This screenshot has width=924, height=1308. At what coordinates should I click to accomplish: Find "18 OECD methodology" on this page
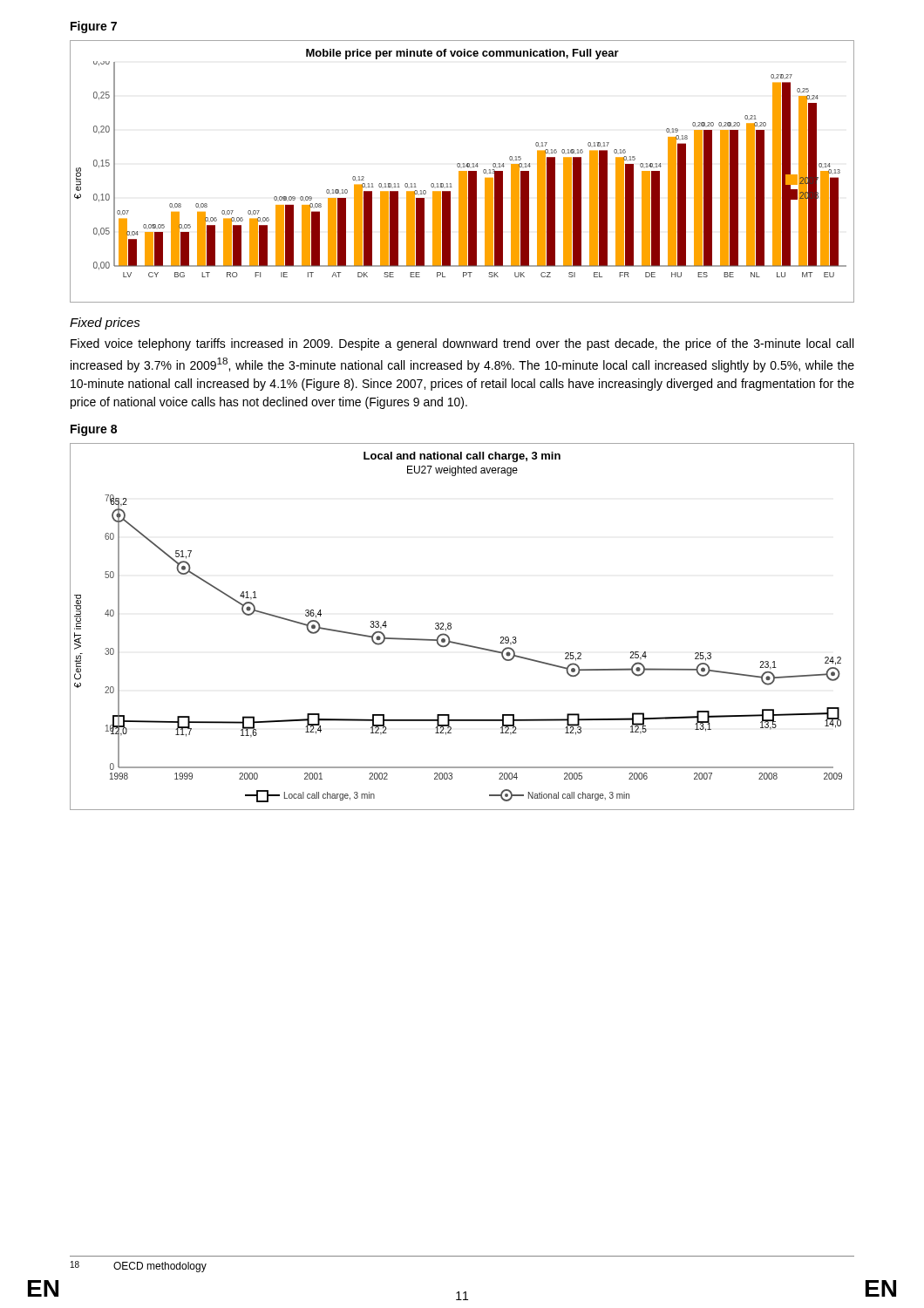[462, 1267]
